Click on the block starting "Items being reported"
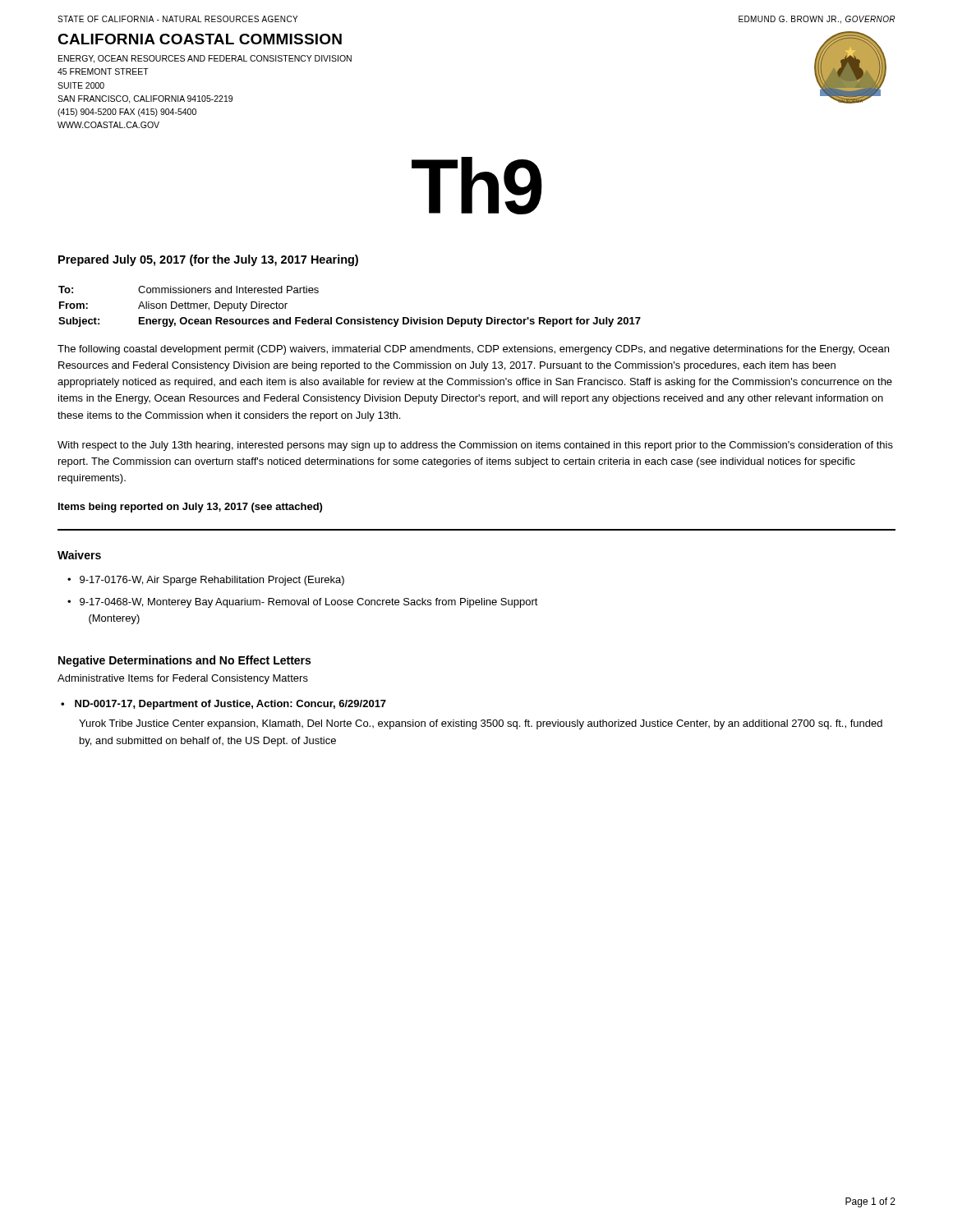The height and width of the screenshot is (1232, 953). (190, 506)
